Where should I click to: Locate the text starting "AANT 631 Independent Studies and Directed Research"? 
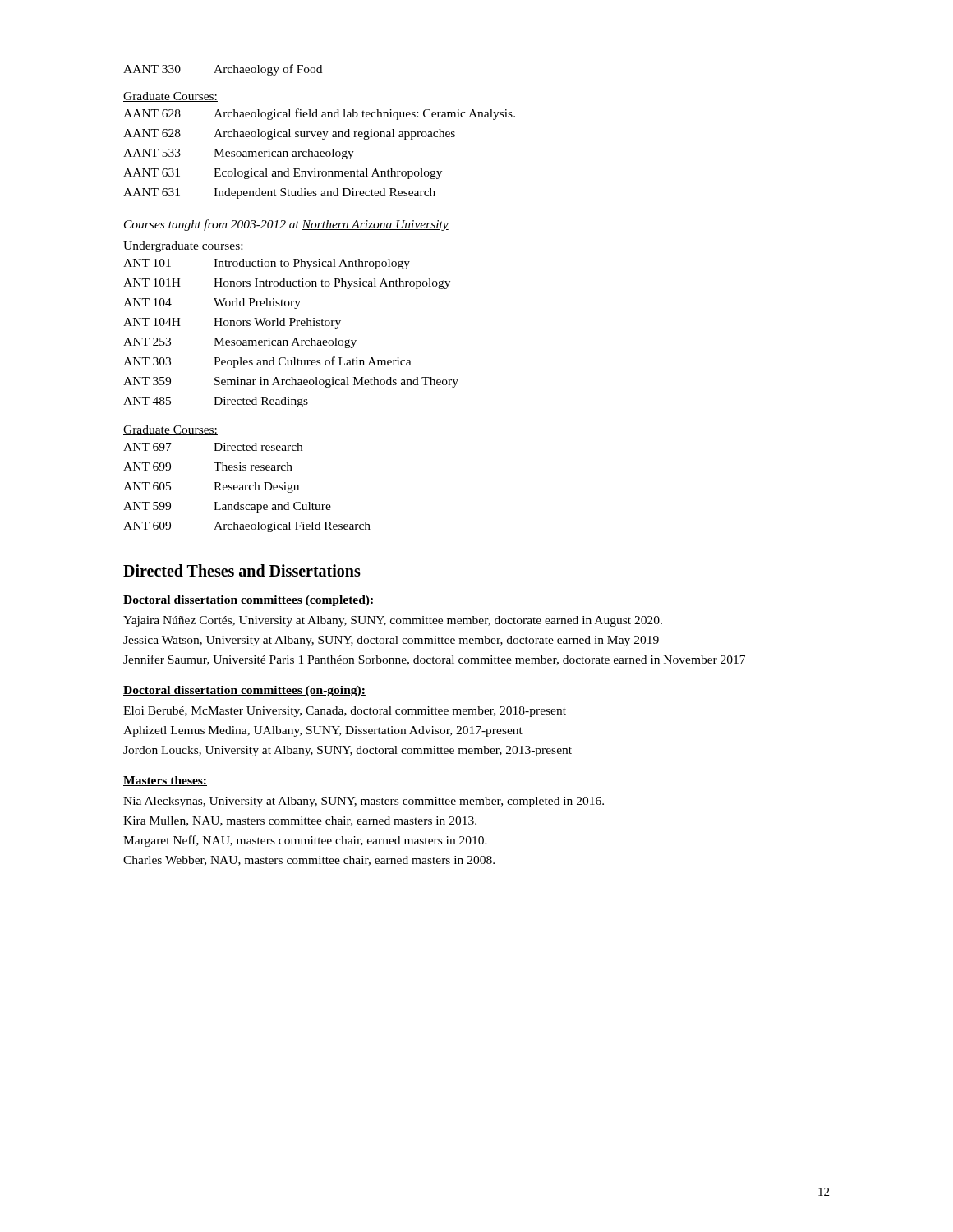click(x=279, y=193)
